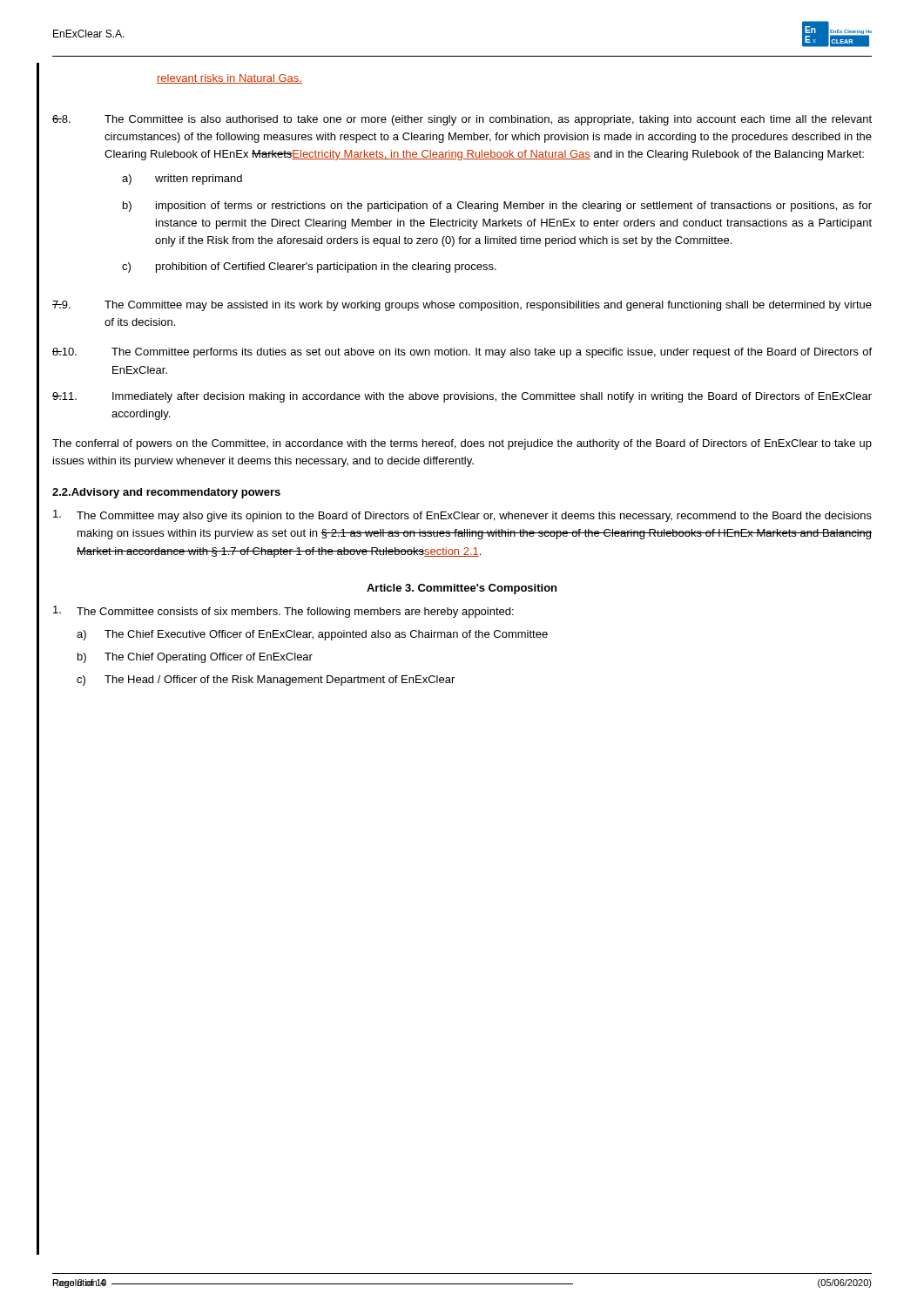Click on the section header that reads "Article 3. Committee's Composition"
This screenshot has height=1307, width=924.
click(462, 587)
